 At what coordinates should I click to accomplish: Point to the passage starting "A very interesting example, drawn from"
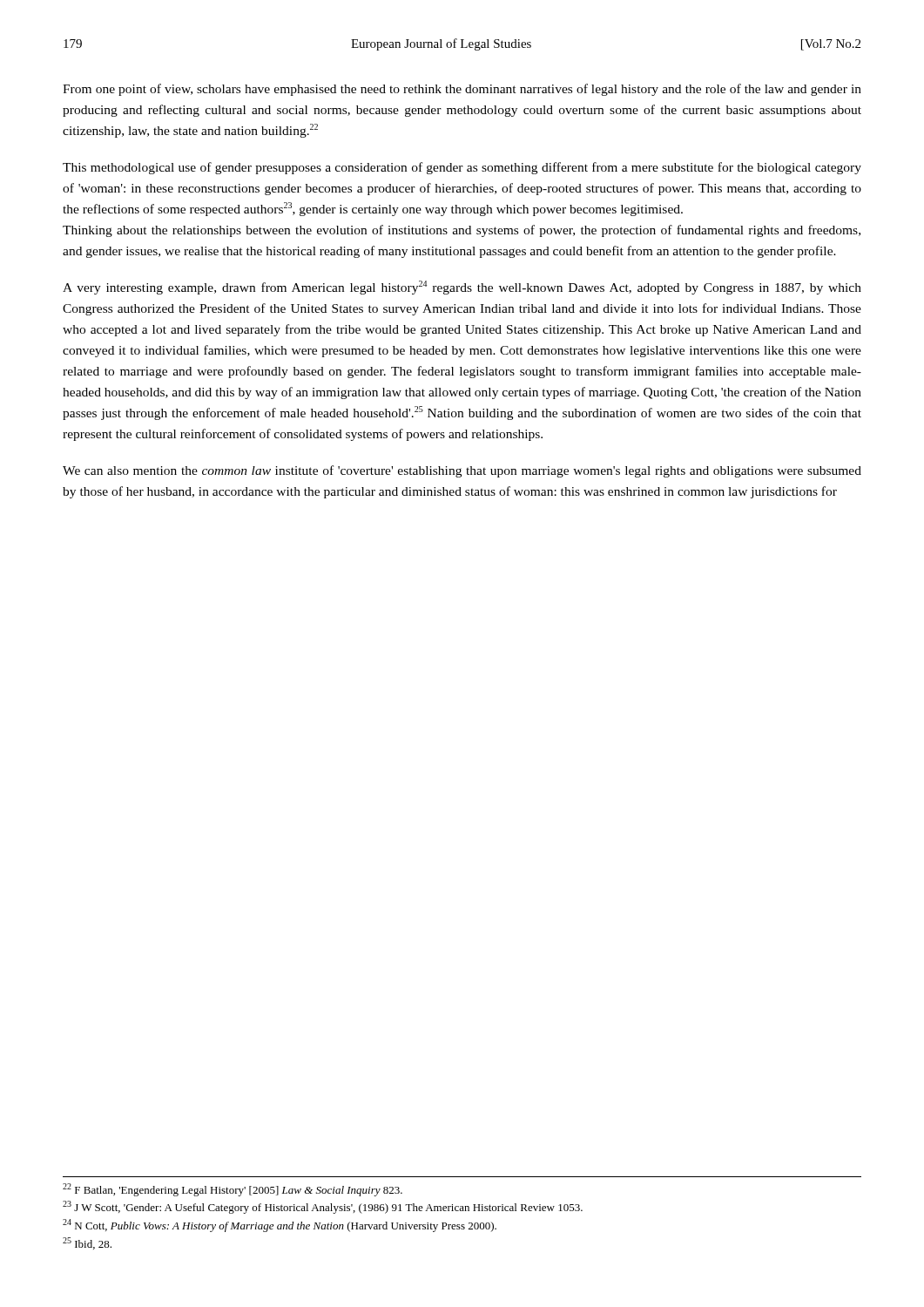(x=462, y=360)
